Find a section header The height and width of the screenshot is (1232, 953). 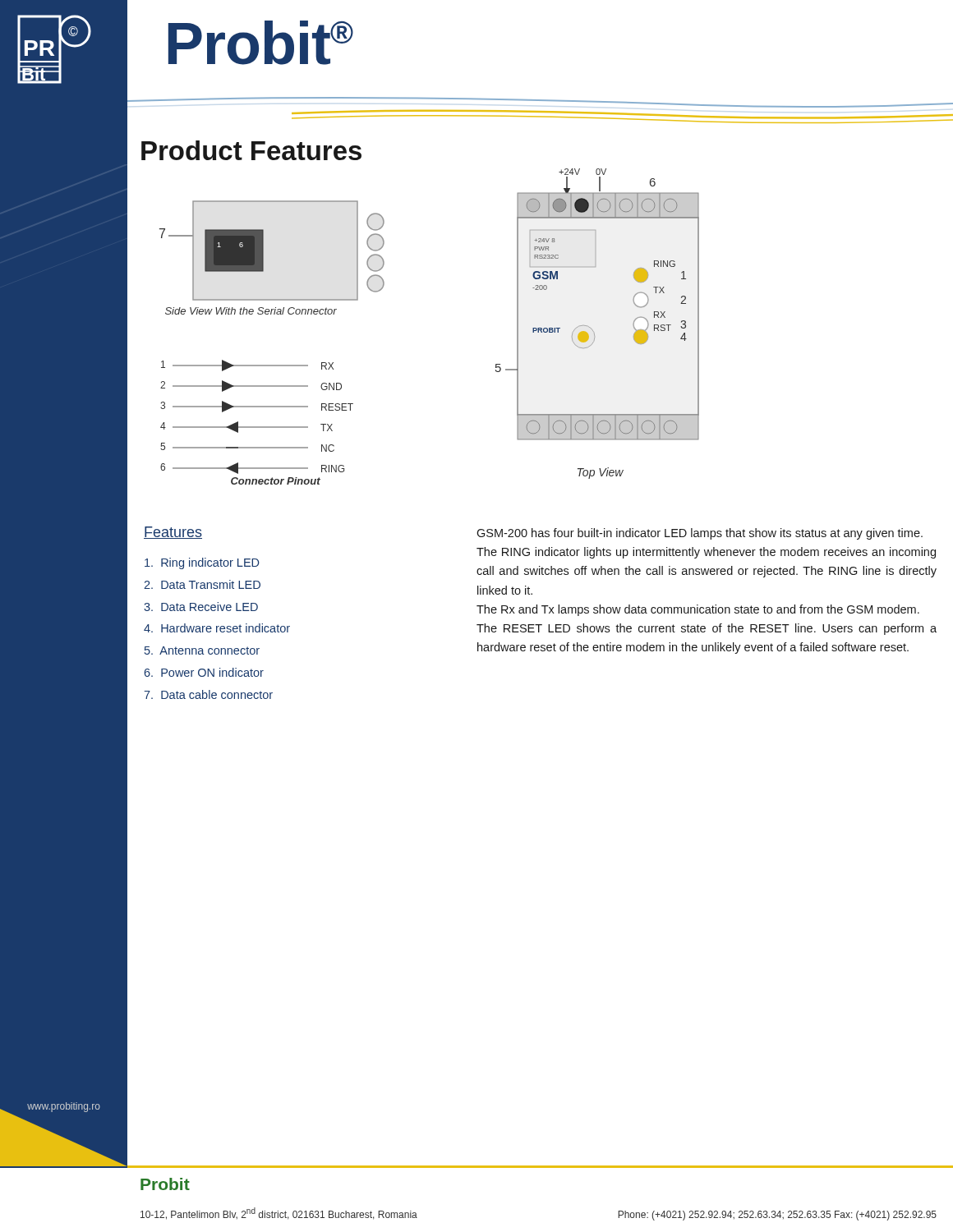pos(173,532)
